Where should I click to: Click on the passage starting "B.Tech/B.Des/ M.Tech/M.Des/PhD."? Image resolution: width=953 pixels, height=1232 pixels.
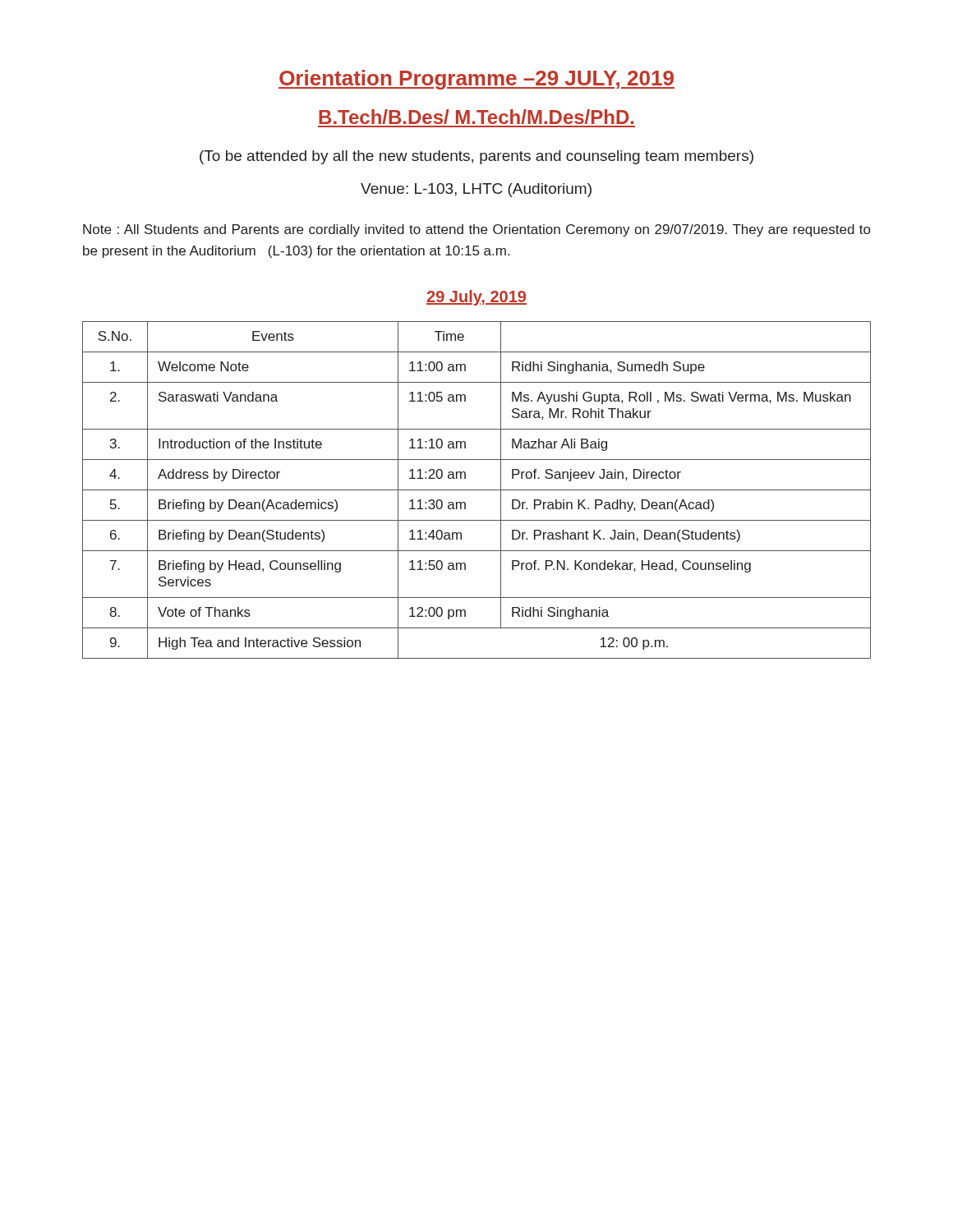476,117
